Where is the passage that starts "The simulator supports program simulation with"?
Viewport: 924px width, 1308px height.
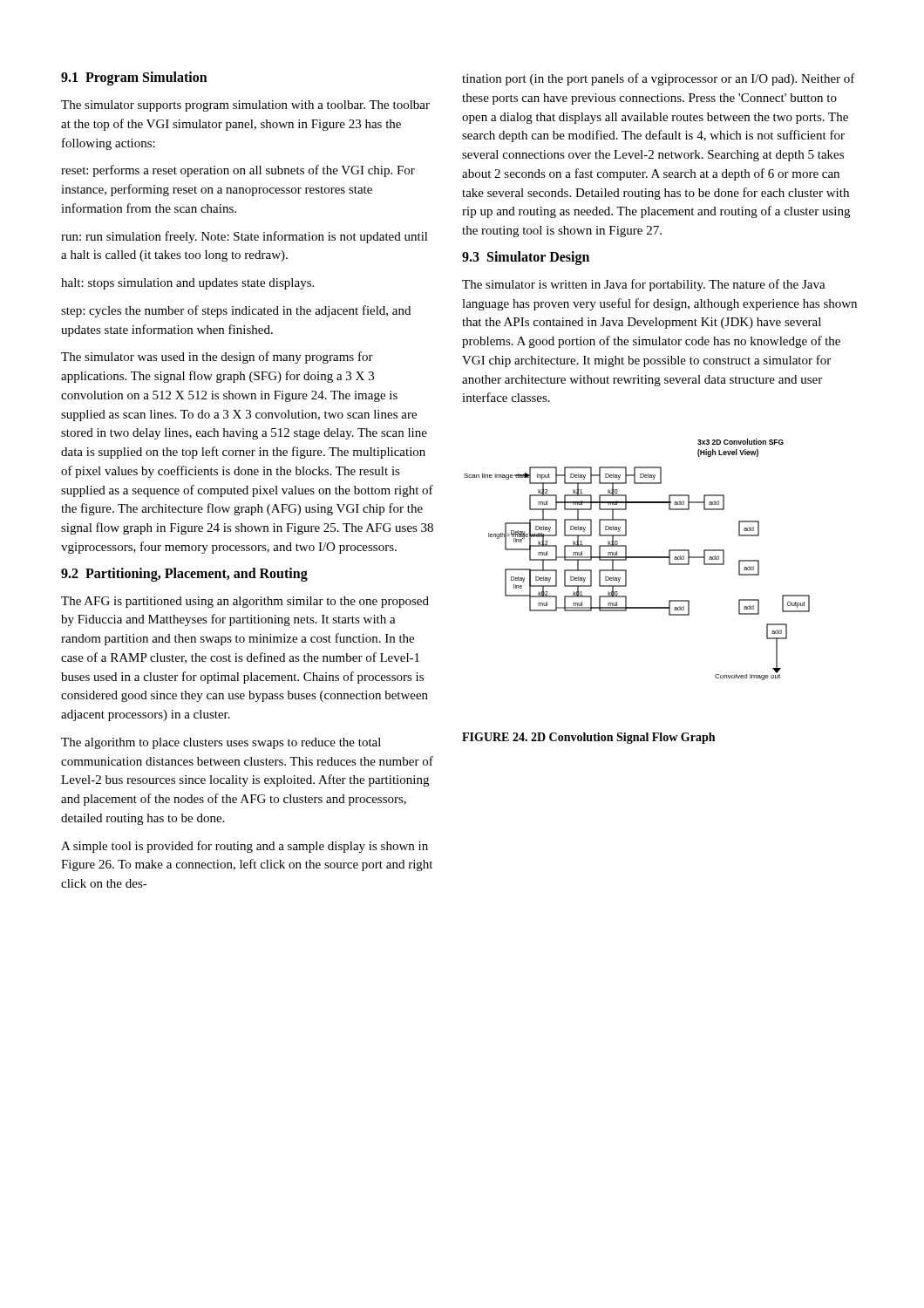[248, 124]
